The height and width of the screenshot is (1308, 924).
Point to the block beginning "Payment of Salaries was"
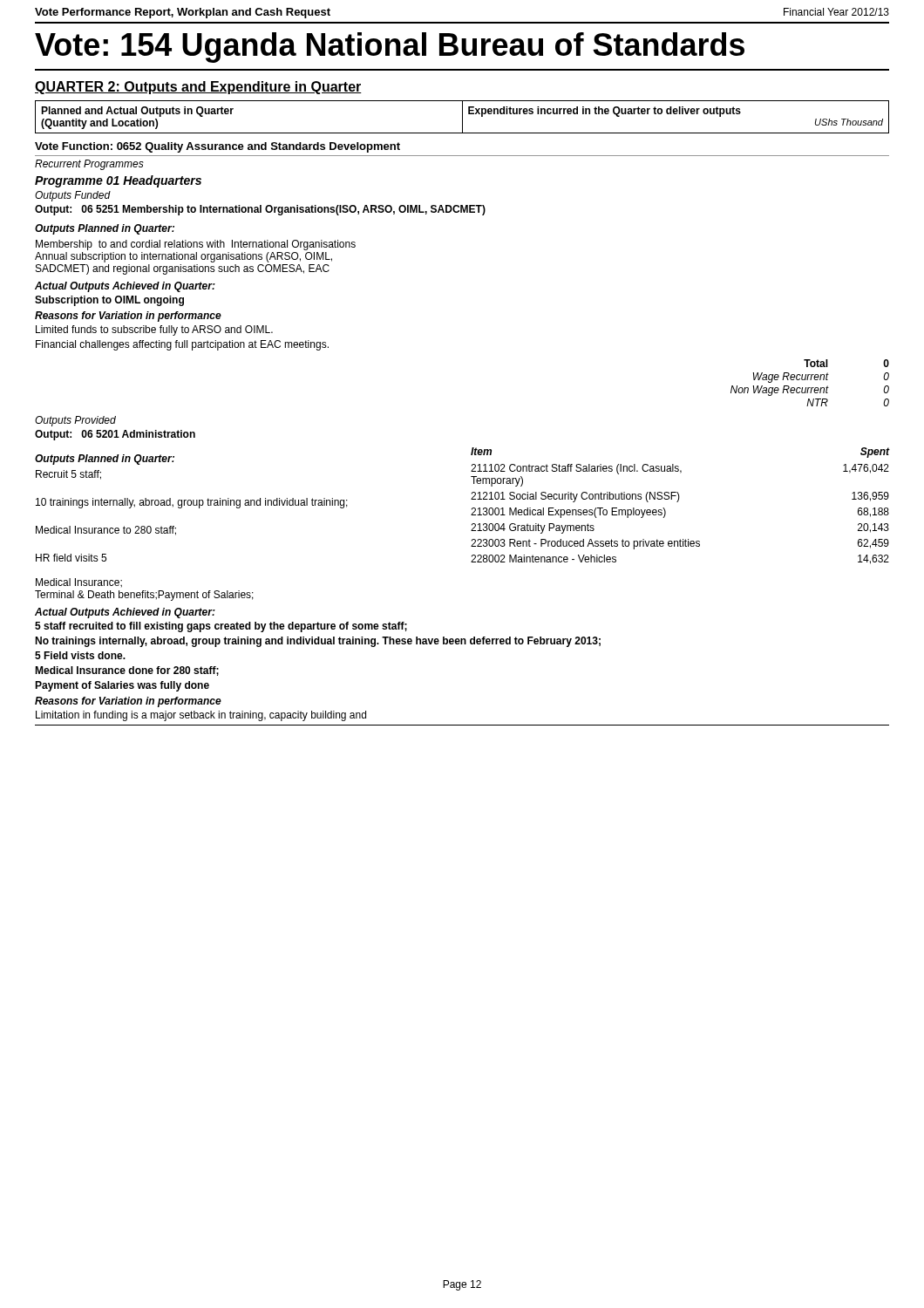(x=122, y=685)
